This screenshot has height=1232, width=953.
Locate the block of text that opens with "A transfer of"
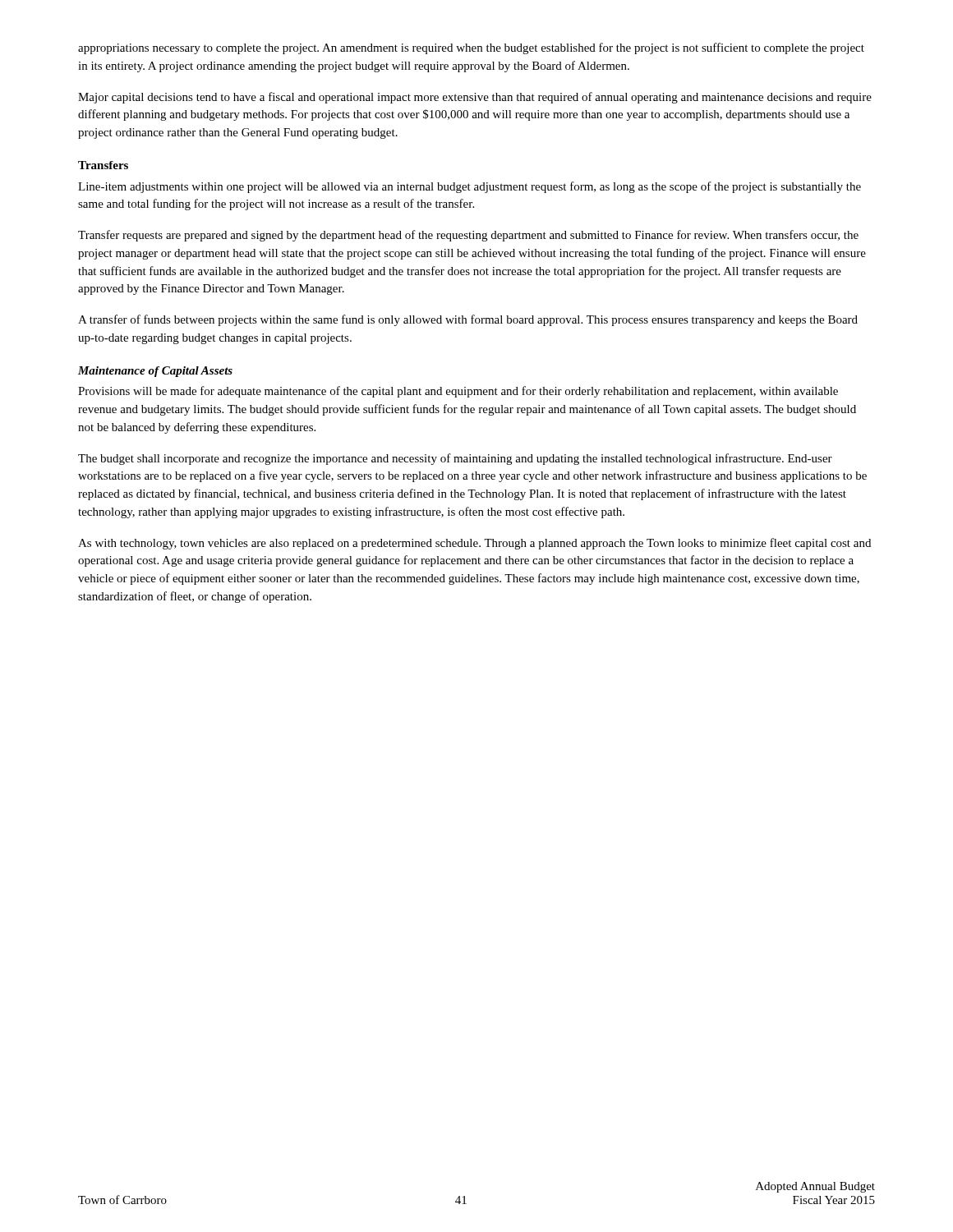pyautogui.click(x=468, y=328)
